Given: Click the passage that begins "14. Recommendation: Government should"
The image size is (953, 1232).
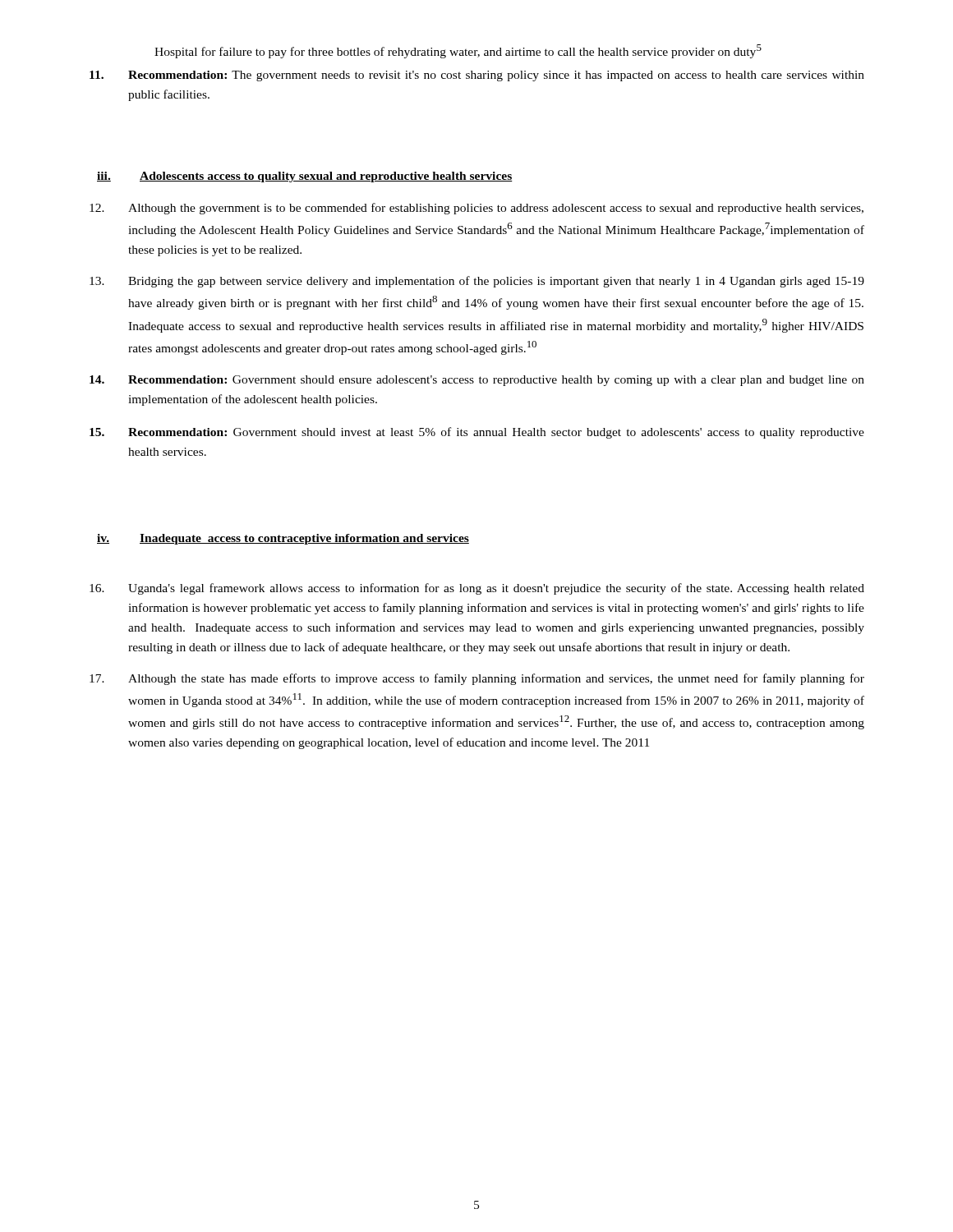Looking at the screenshot, I should (x=476, y=389).
